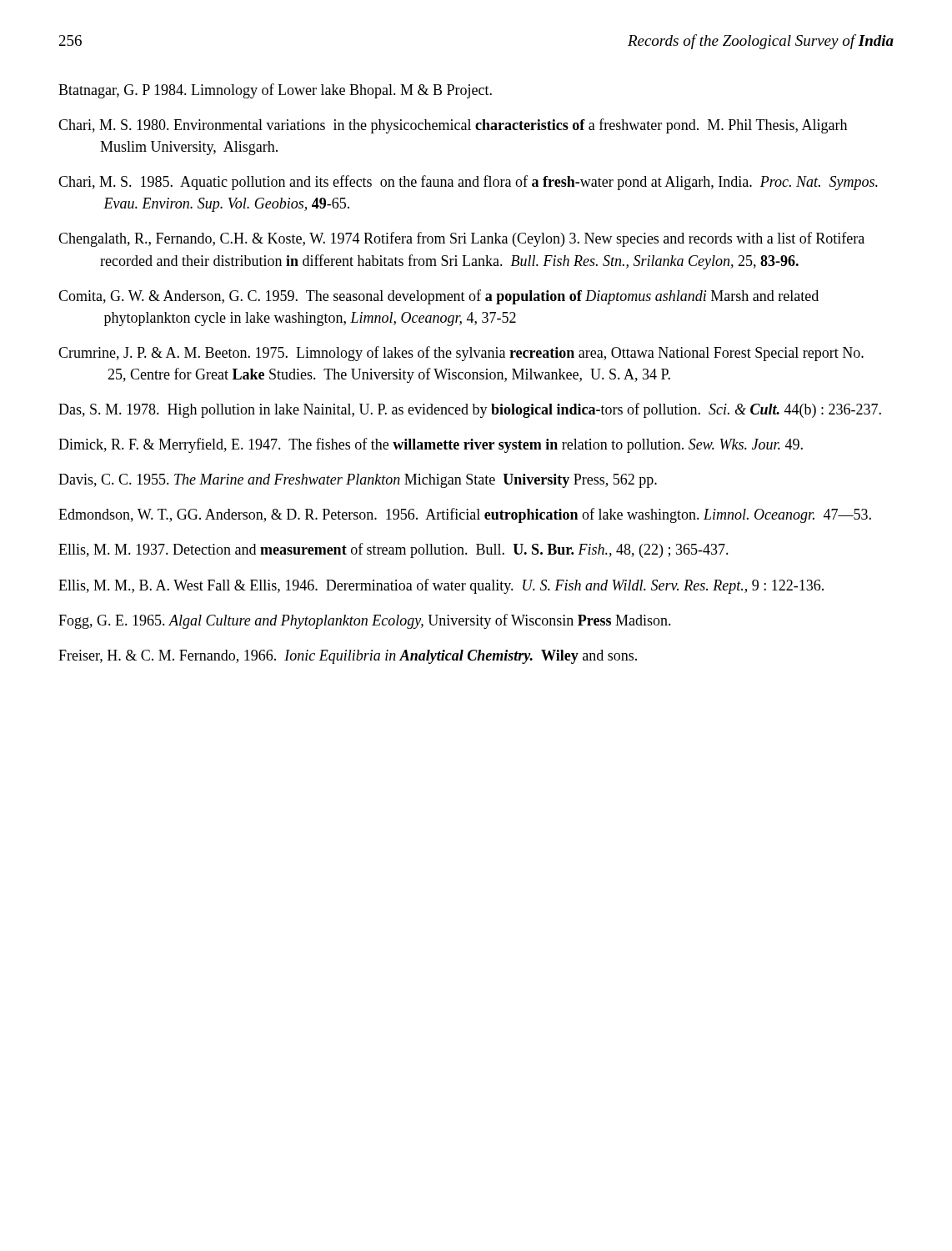Find the list item containing "Chengalath, R., Fernando, C.H."
Screen dimensions: 1251x952
coord(462,250)
